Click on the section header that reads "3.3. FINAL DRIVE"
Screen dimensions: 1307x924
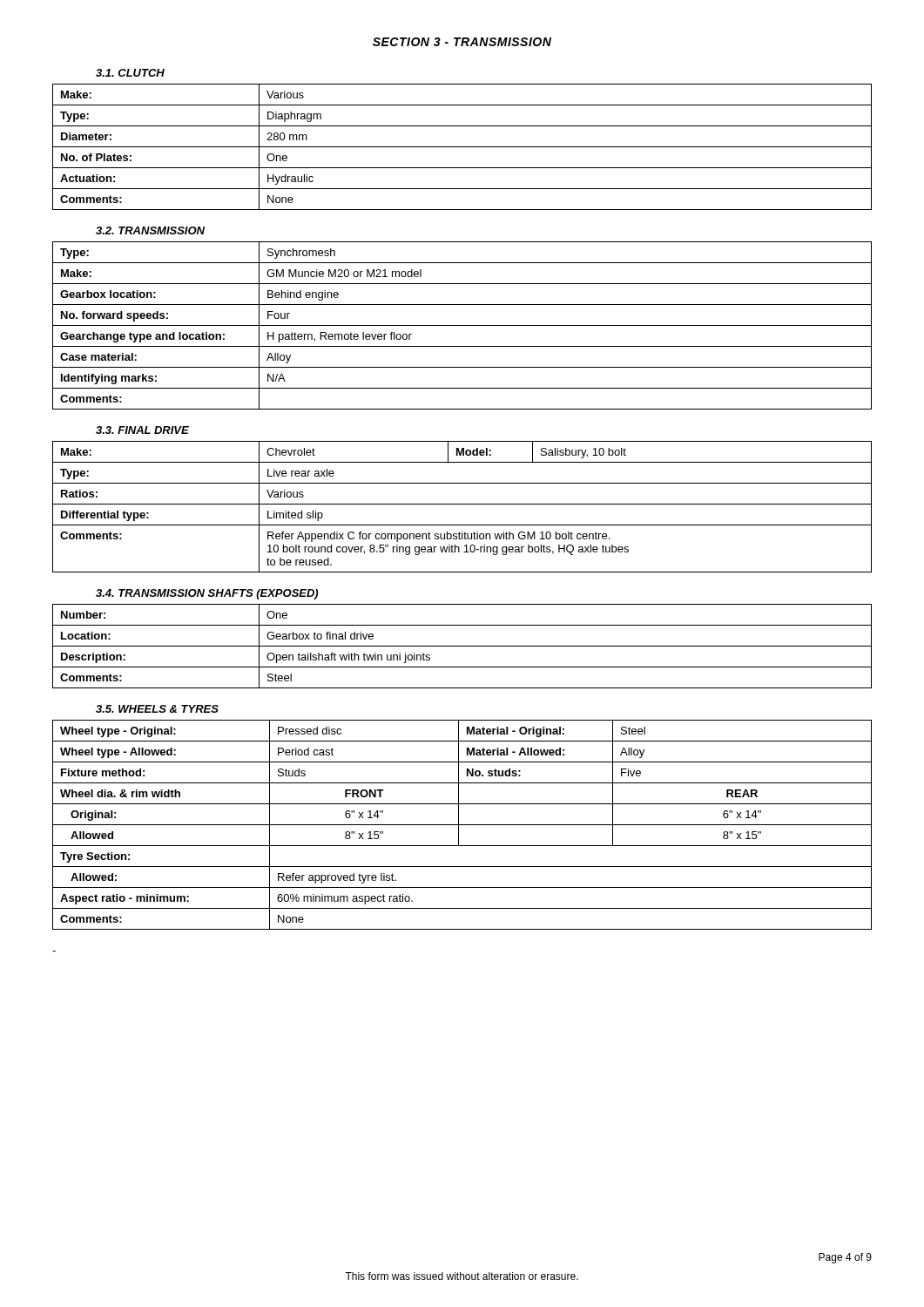click(x=142, y=430)
